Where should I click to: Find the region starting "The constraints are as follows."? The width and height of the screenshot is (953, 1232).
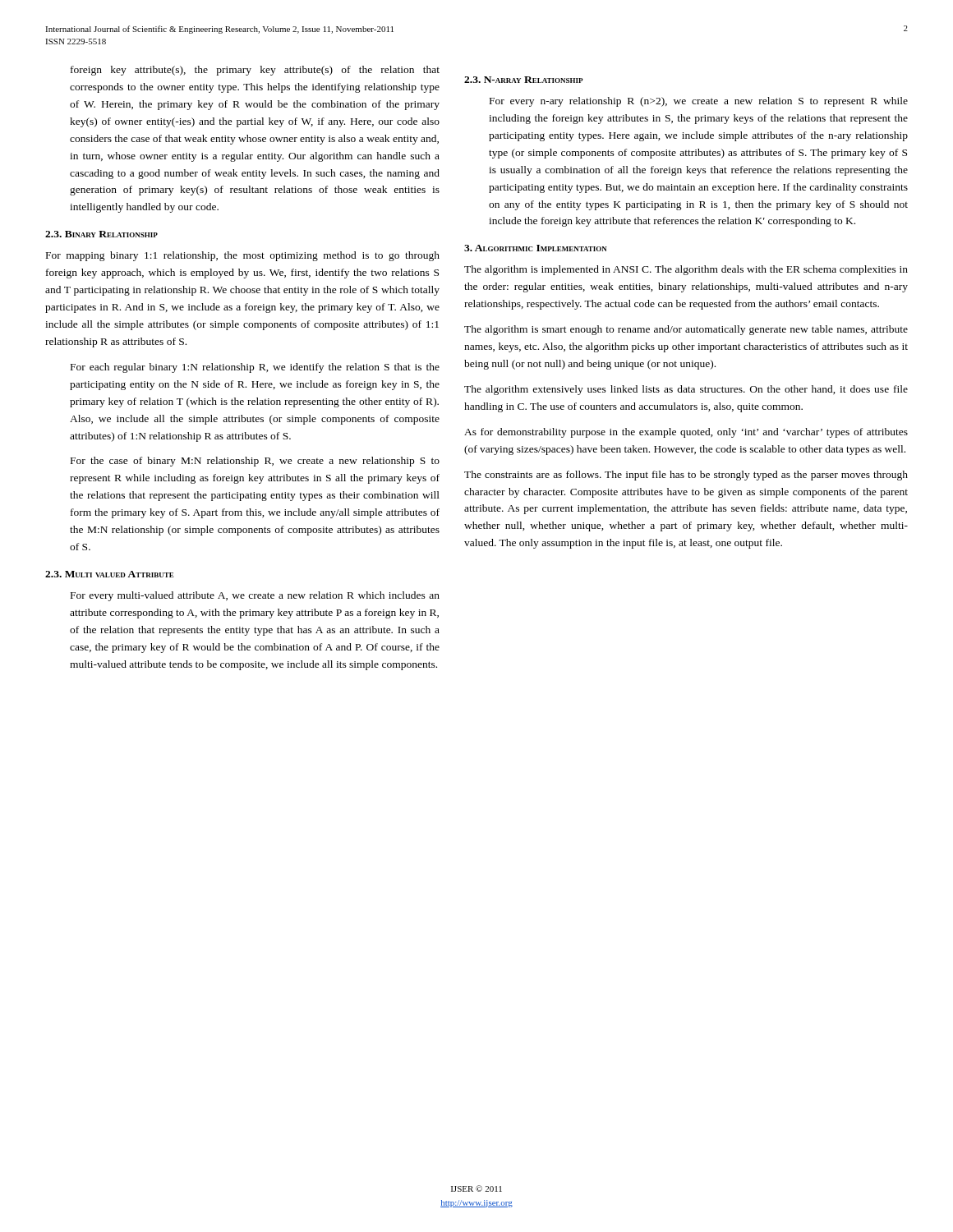point(686,508)
